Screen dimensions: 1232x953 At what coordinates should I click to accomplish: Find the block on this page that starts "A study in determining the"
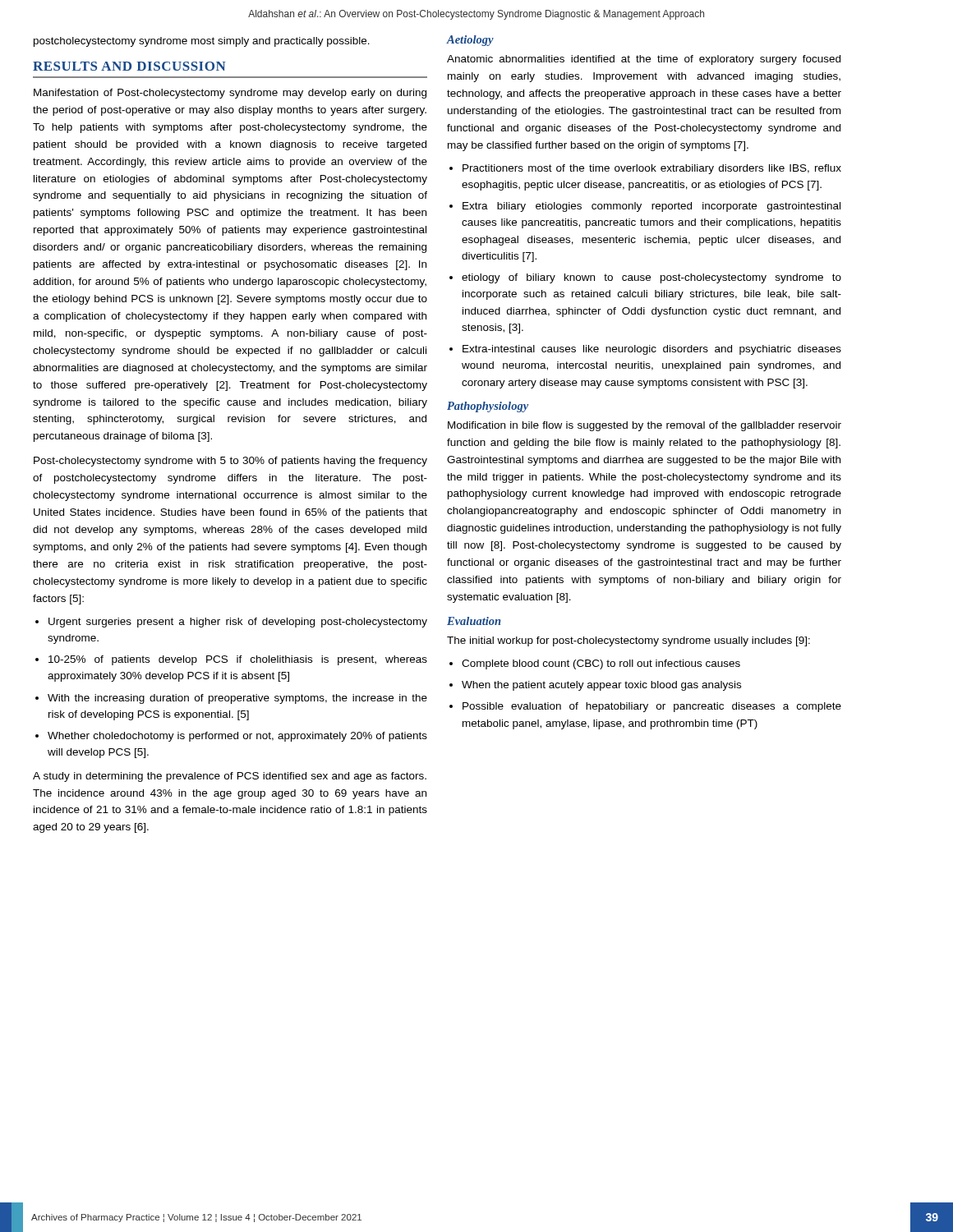coord(230,802)
